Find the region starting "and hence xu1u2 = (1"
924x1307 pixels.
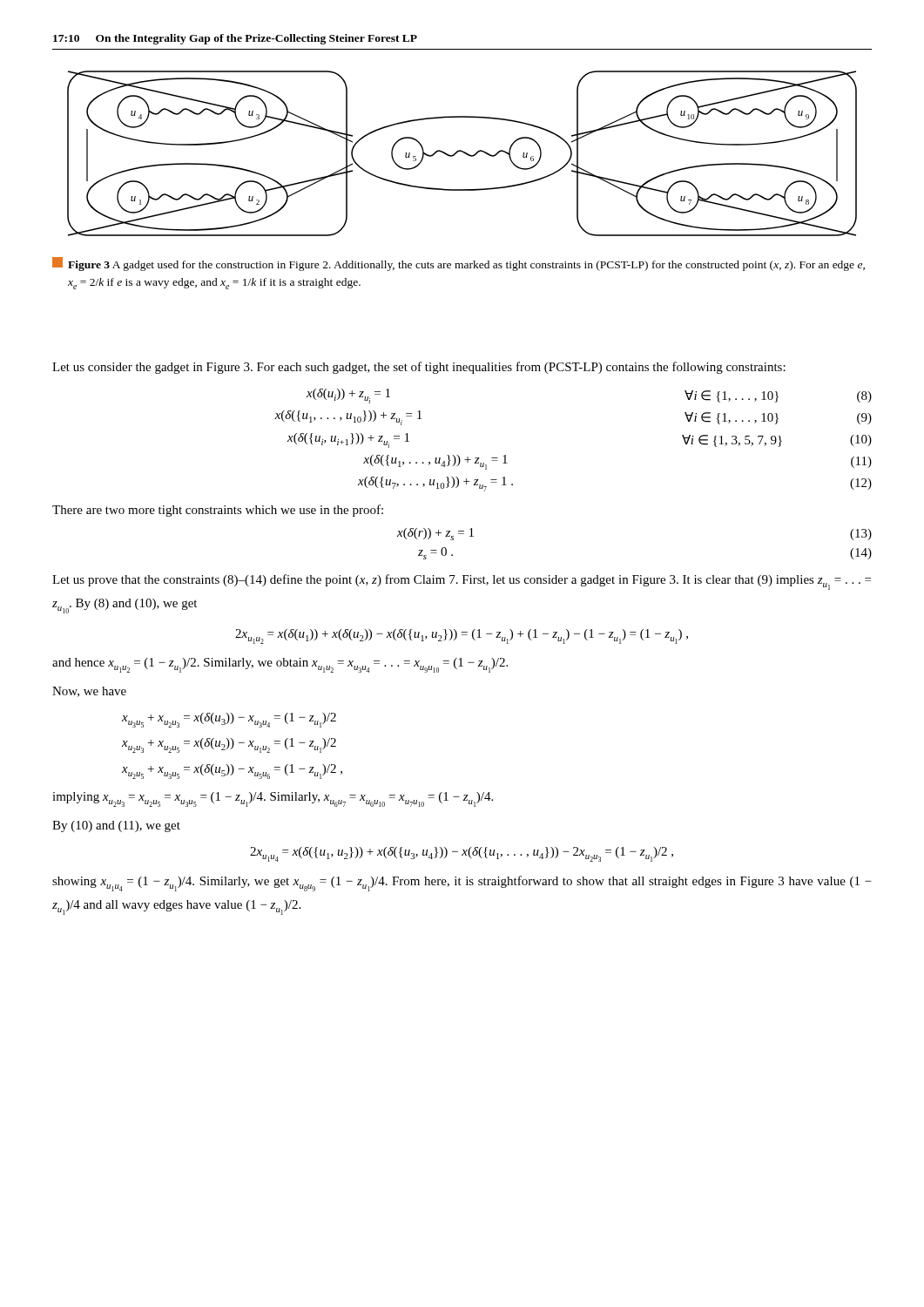click(281, 665)
